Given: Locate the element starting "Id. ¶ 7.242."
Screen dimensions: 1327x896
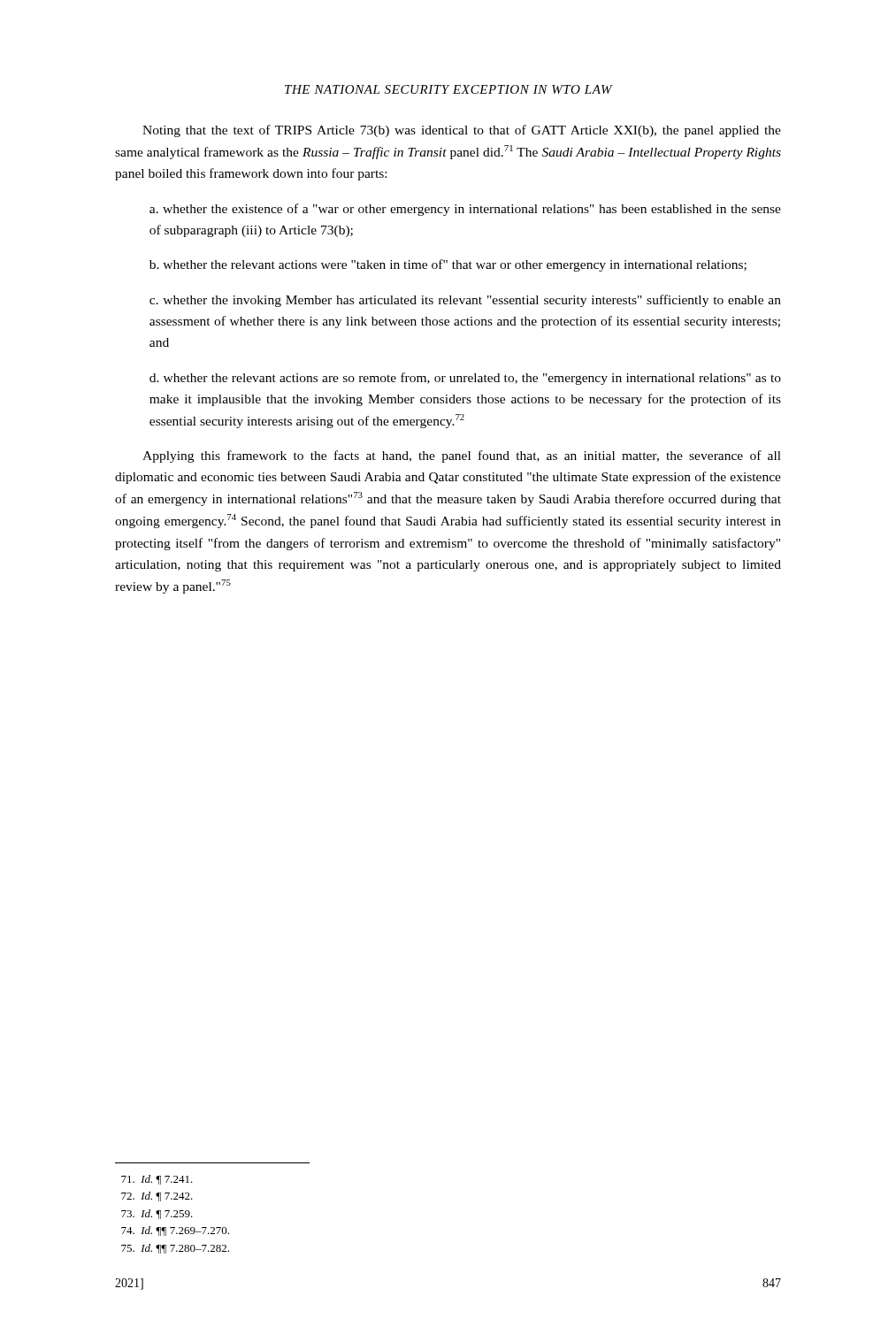Looking at the screenshot, I should click(x=154, y=1196).
